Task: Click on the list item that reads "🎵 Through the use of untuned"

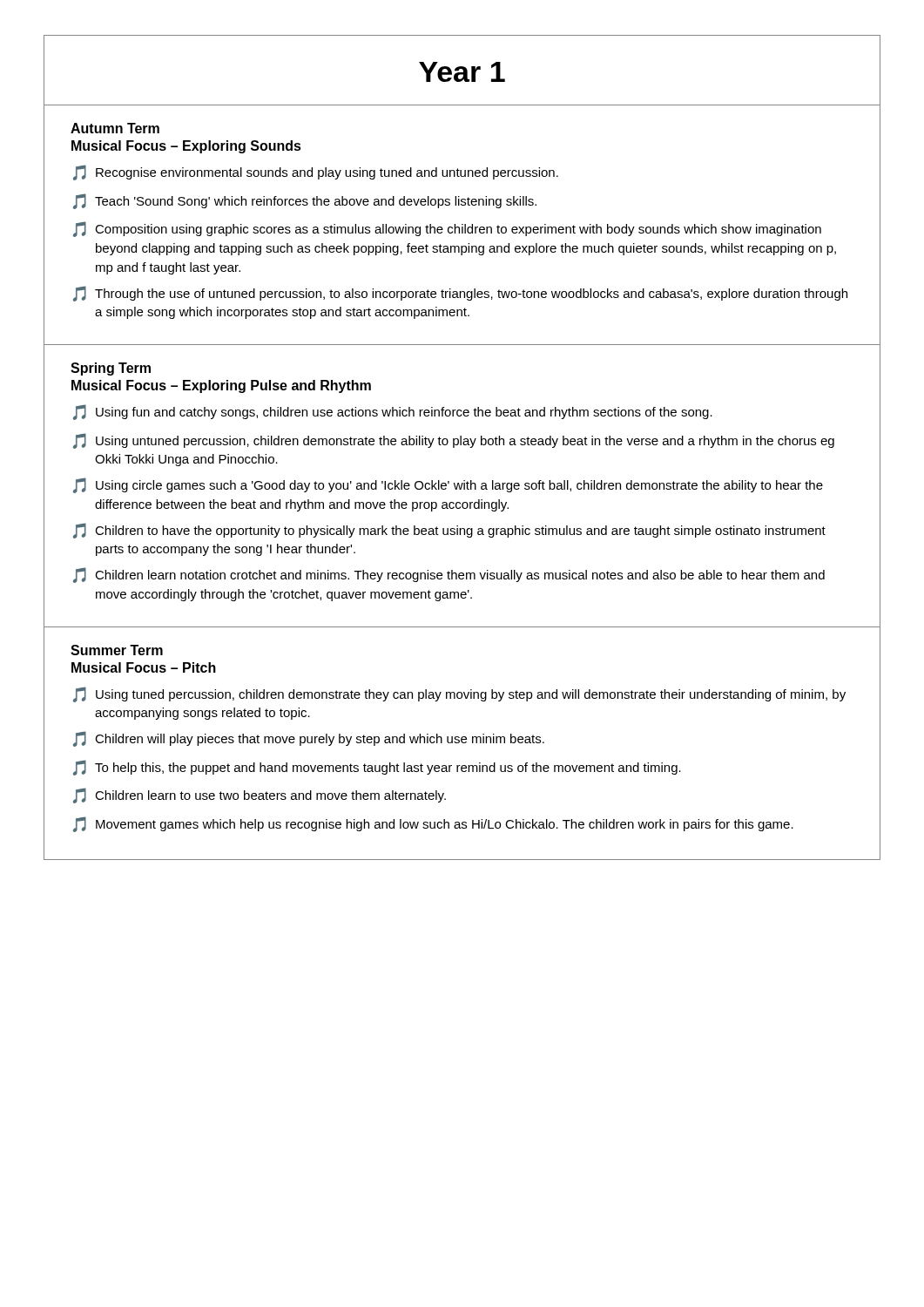Action: coord(462,303)
